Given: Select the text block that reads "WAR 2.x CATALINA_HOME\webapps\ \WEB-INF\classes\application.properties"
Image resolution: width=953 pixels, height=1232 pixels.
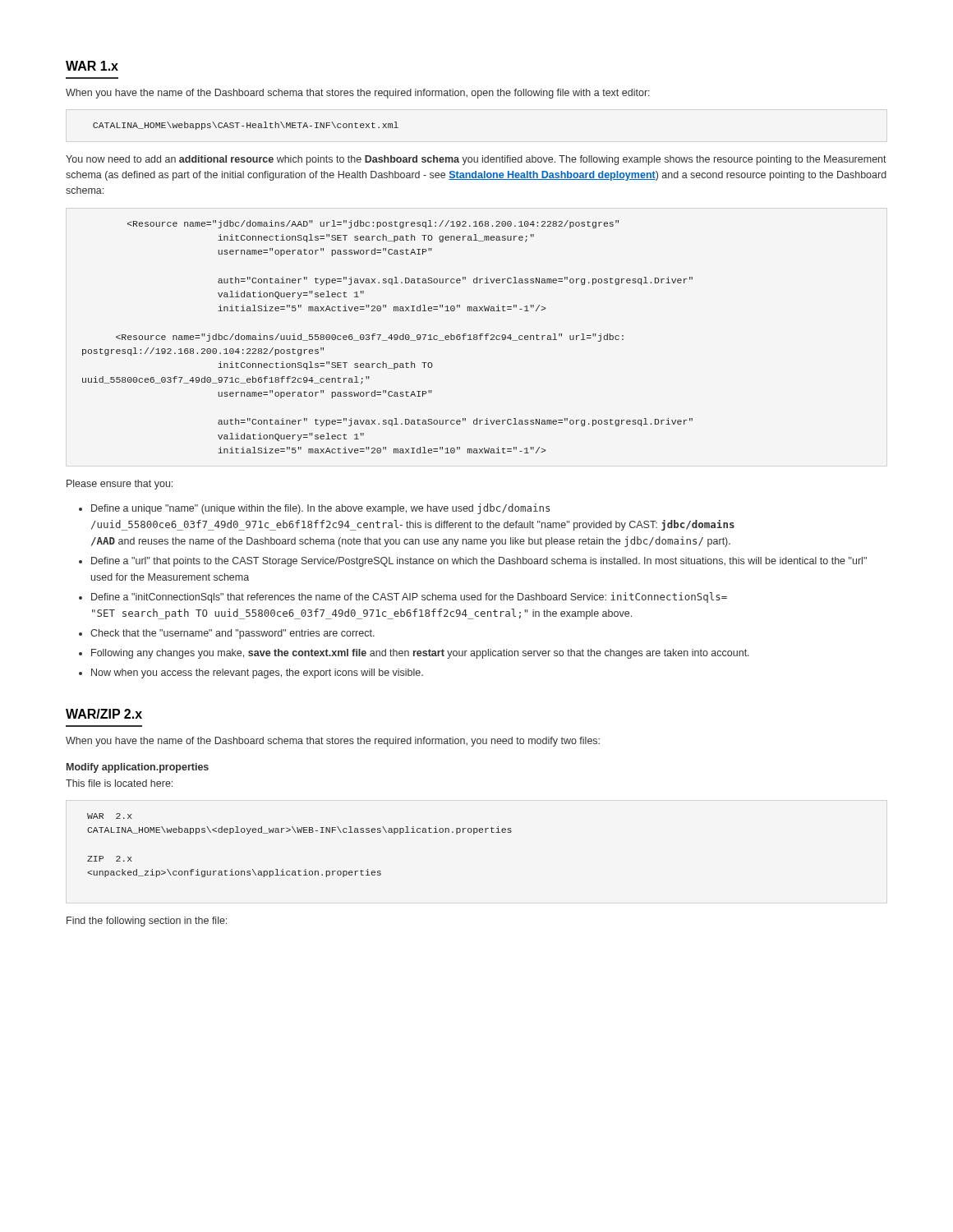Looking at the screenshot, I should point(95,815).
